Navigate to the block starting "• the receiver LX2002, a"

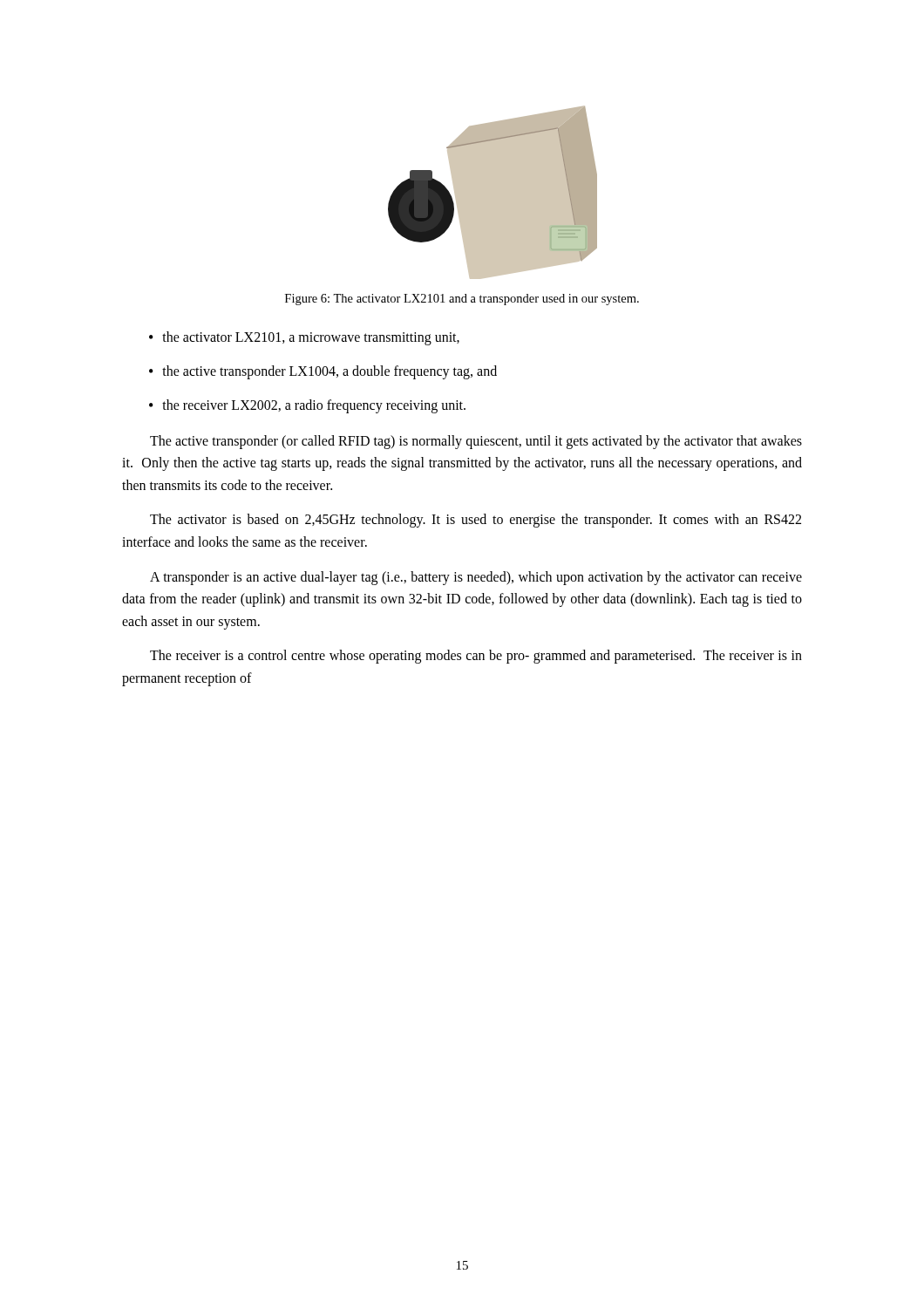click(x=307, y=406)
